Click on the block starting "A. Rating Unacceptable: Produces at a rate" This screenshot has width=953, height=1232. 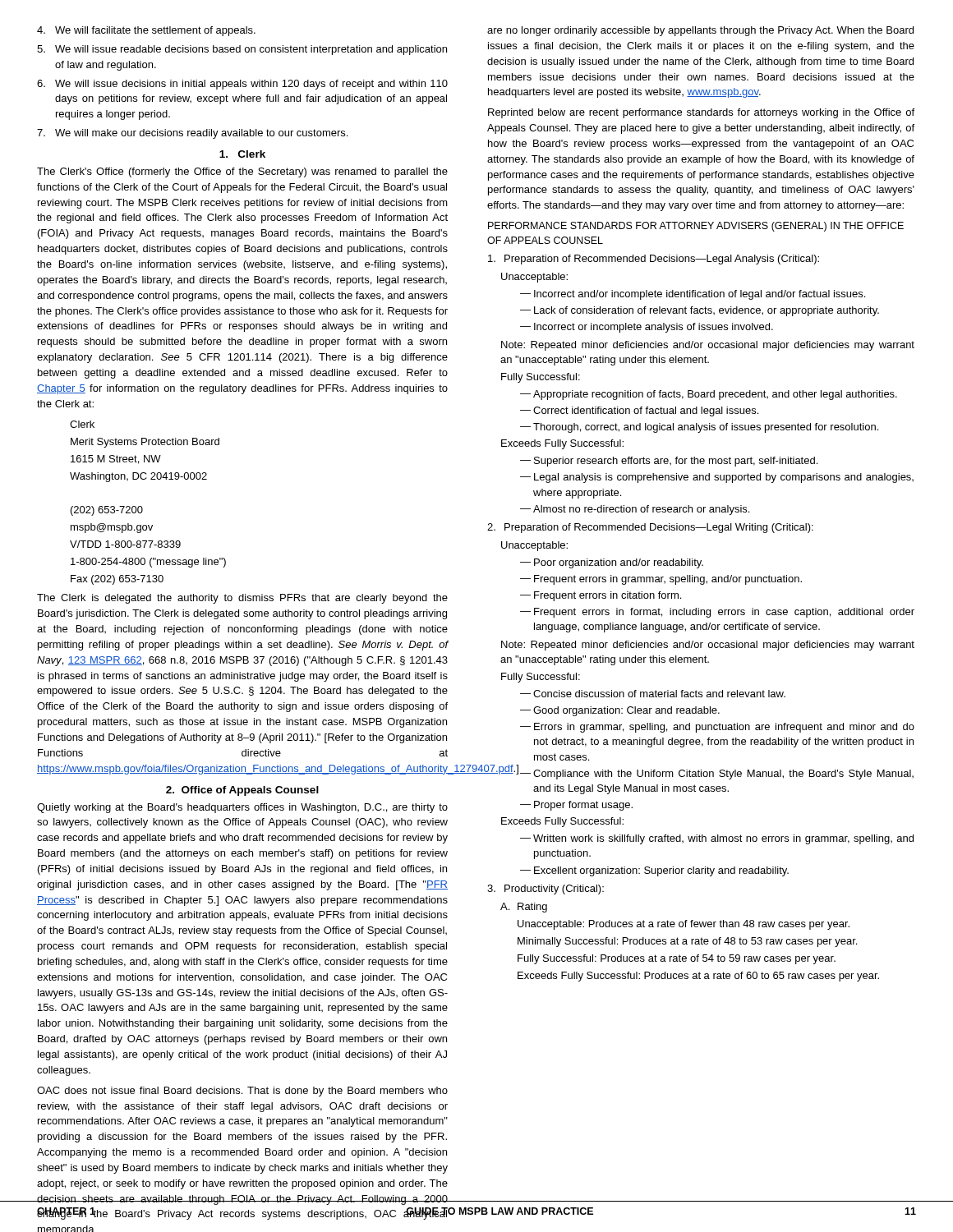(x=701, y=941)
